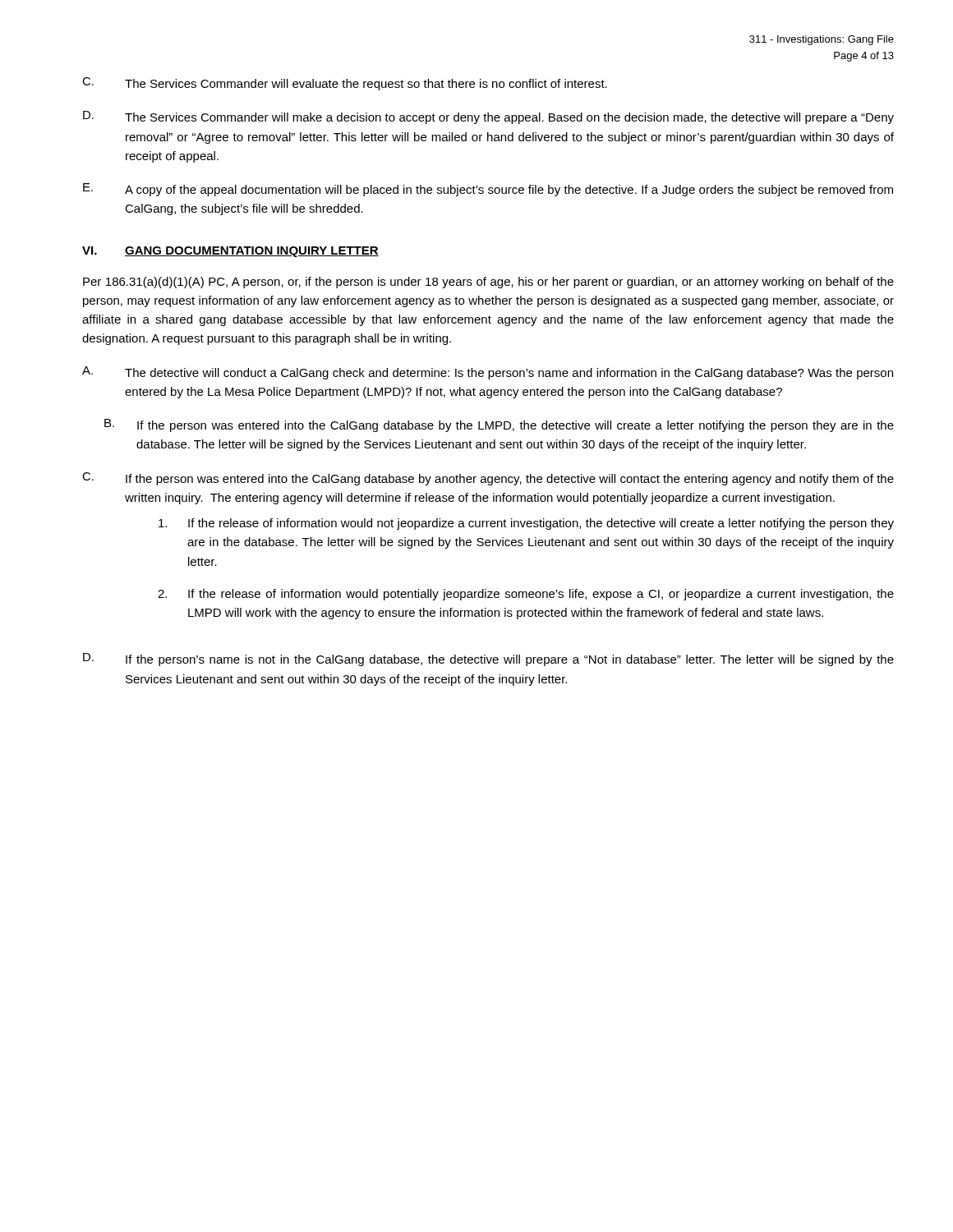The width and height of the screenshot is (953, 1232).
Task: Locate the list item that reads "A. The detective will"
Action: pyautogui.click(x=488, y=382)
